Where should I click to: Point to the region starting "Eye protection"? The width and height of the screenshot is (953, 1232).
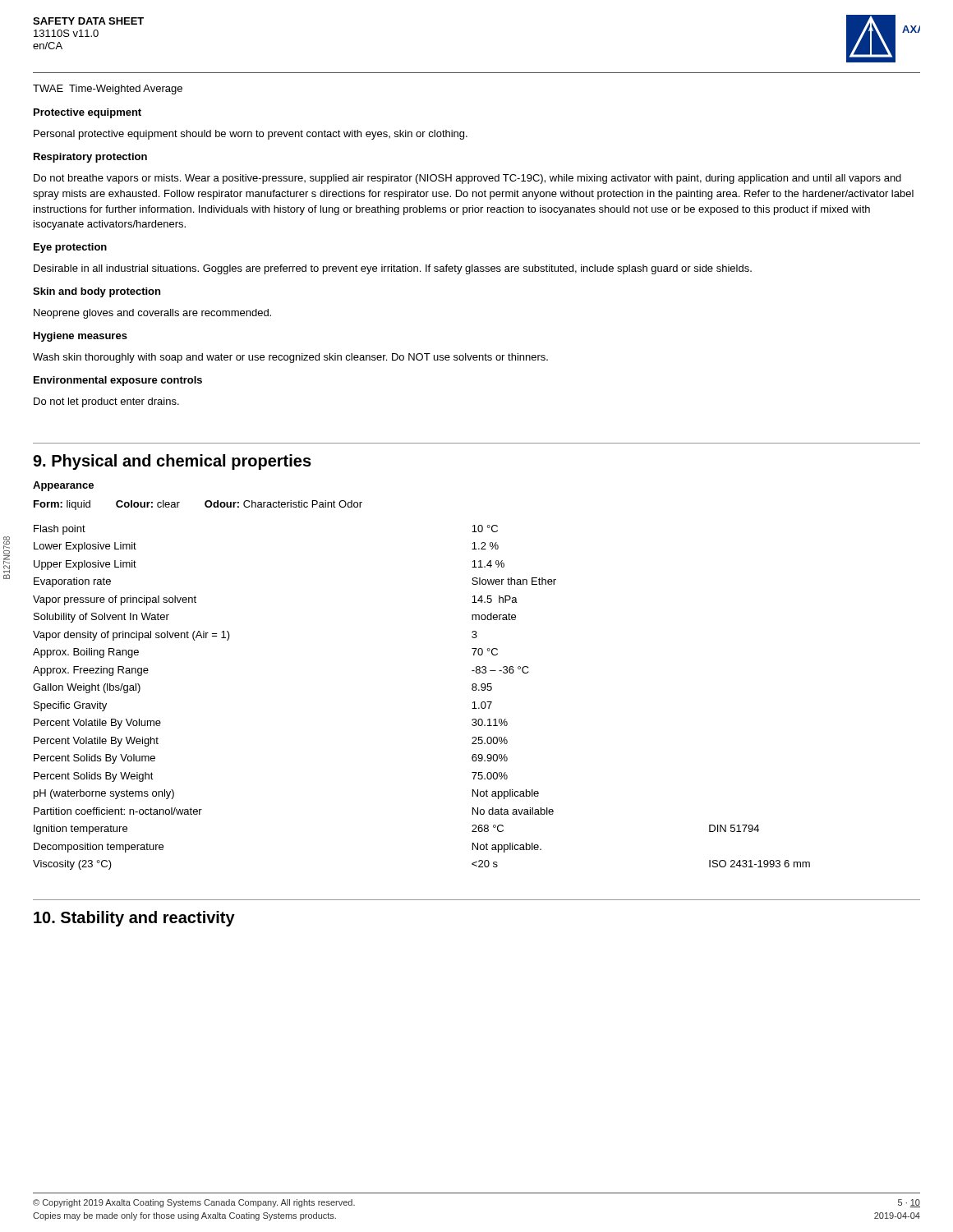(x=70, y=248)
